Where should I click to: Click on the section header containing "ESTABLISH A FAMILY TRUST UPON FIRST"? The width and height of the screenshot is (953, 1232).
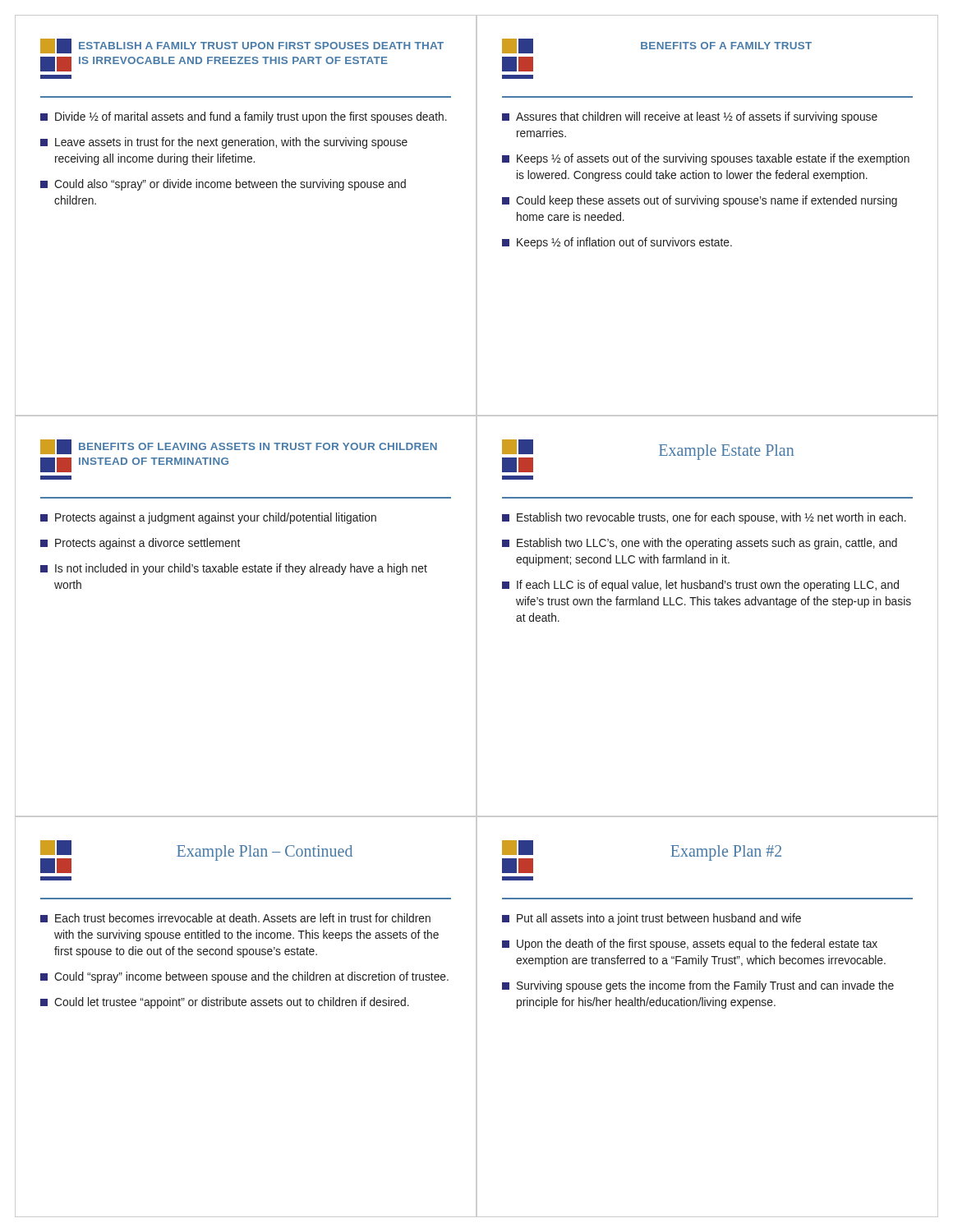[261, 53]
